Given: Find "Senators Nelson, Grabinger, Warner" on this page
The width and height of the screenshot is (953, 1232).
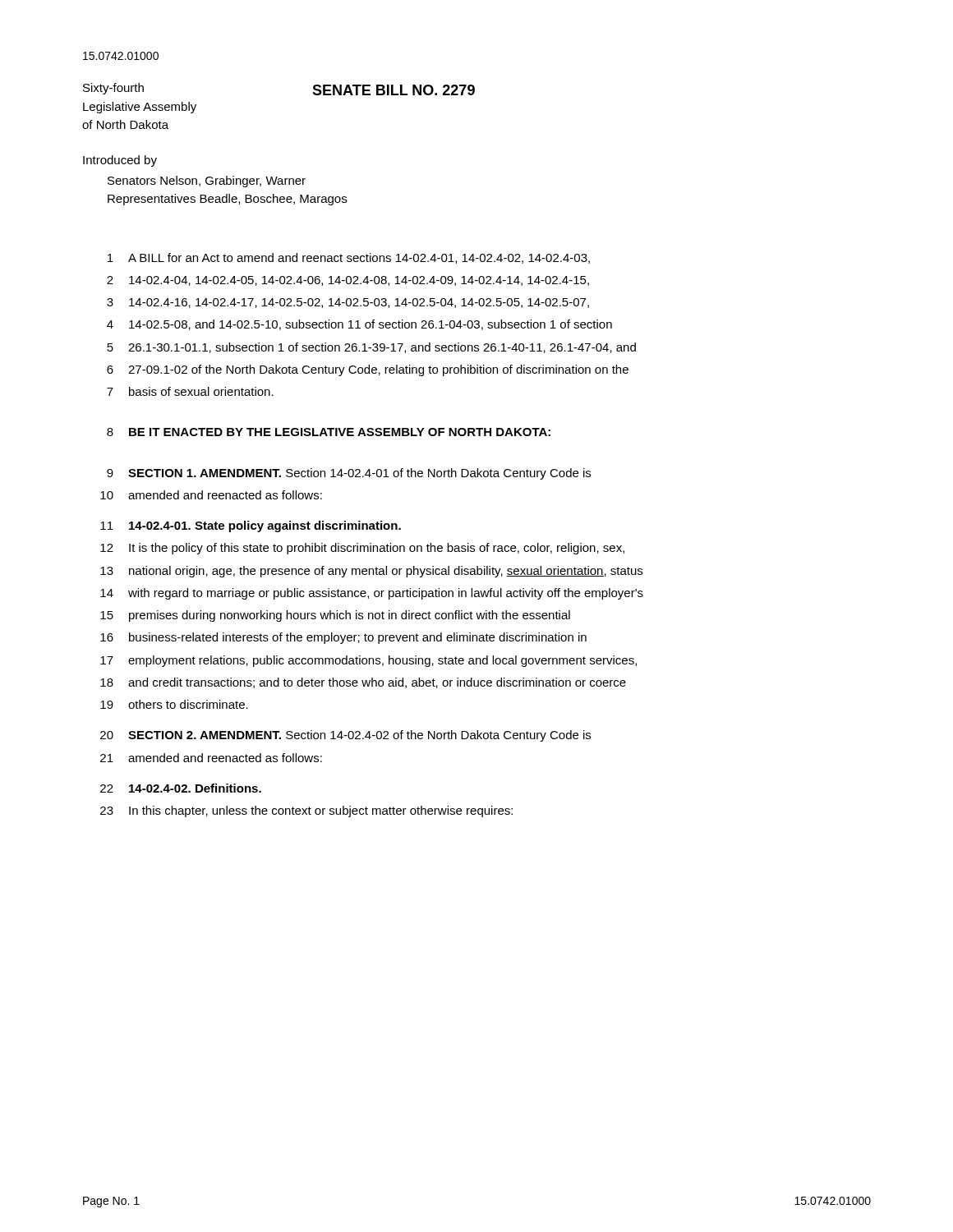Looking at the screenshot, I should click(206, 180).
